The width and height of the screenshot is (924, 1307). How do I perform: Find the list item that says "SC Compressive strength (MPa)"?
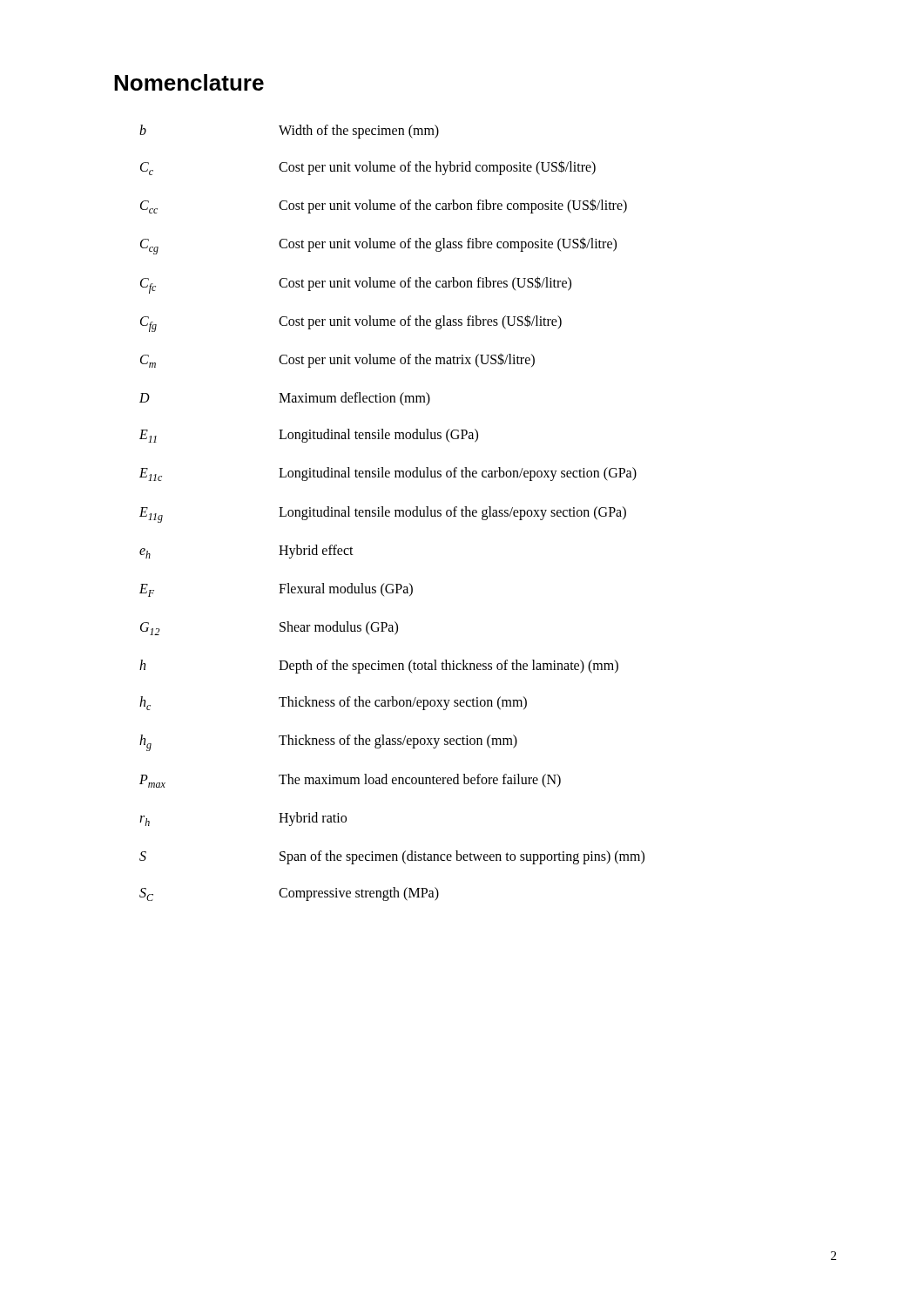pyautogui.click(x=289, y=894)
